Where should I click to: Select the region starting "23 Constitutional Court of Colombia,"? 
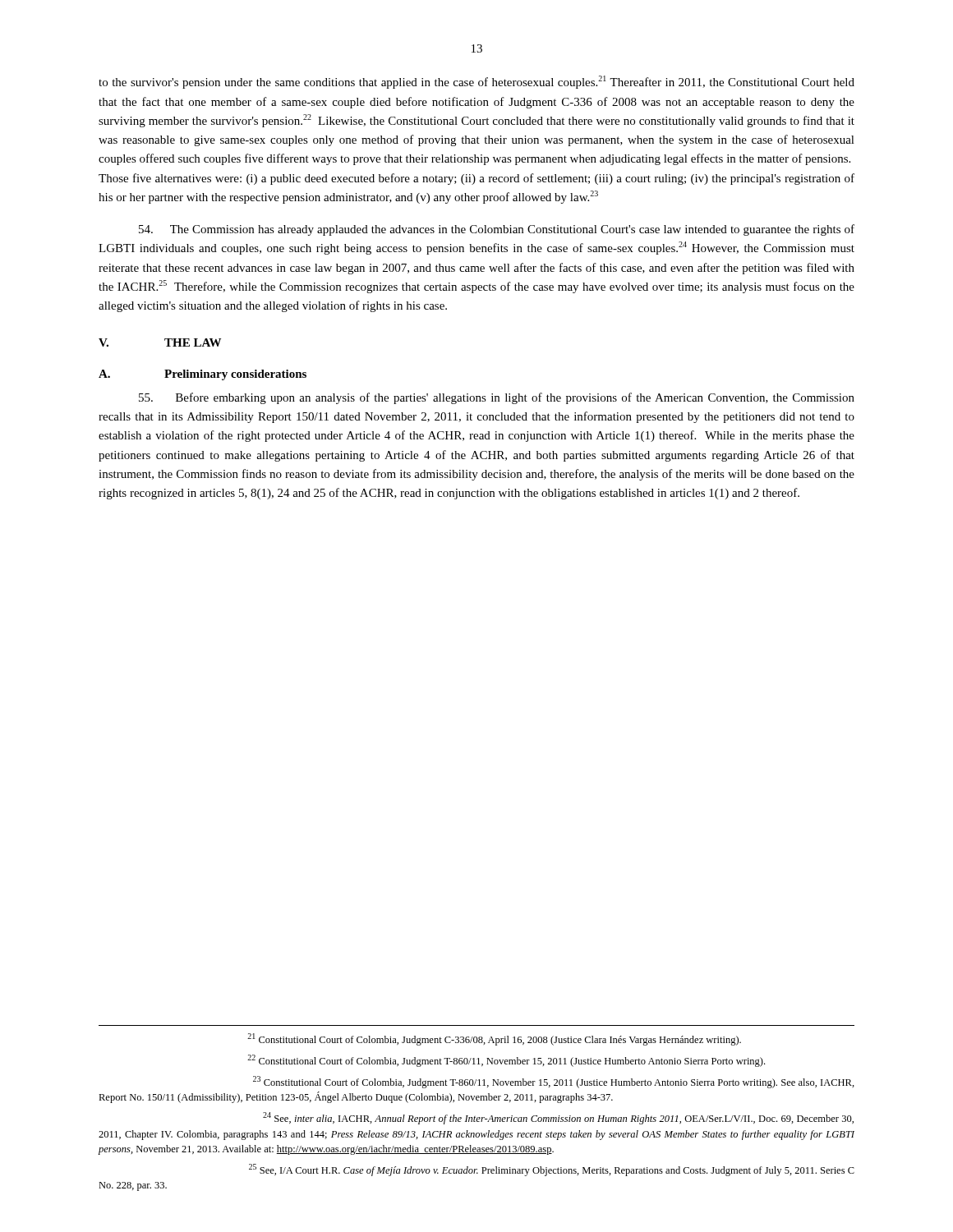click(476, 1089)
